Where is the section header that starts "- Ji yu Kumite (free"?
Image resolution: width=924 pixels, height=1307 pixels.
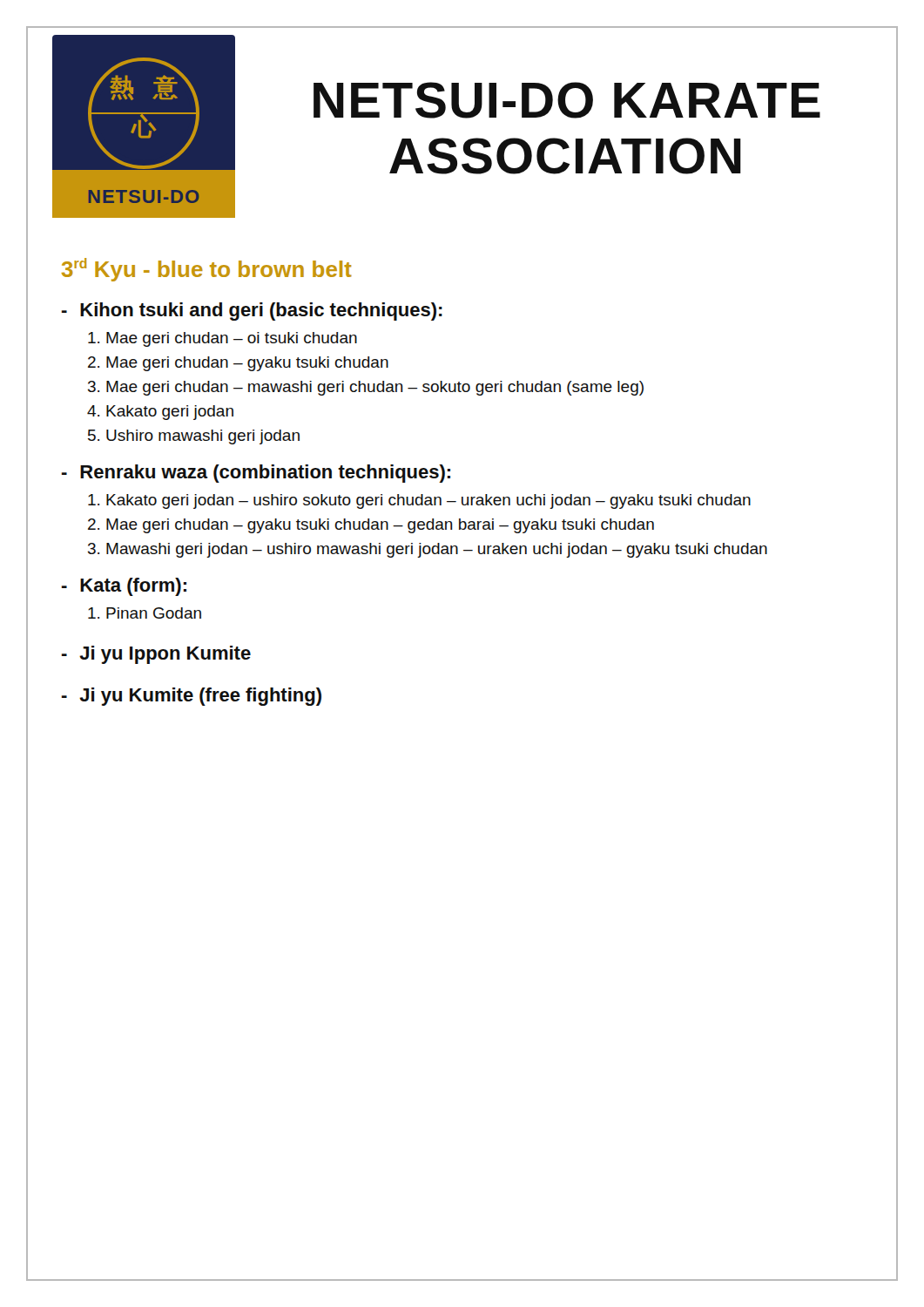(192, 695)
